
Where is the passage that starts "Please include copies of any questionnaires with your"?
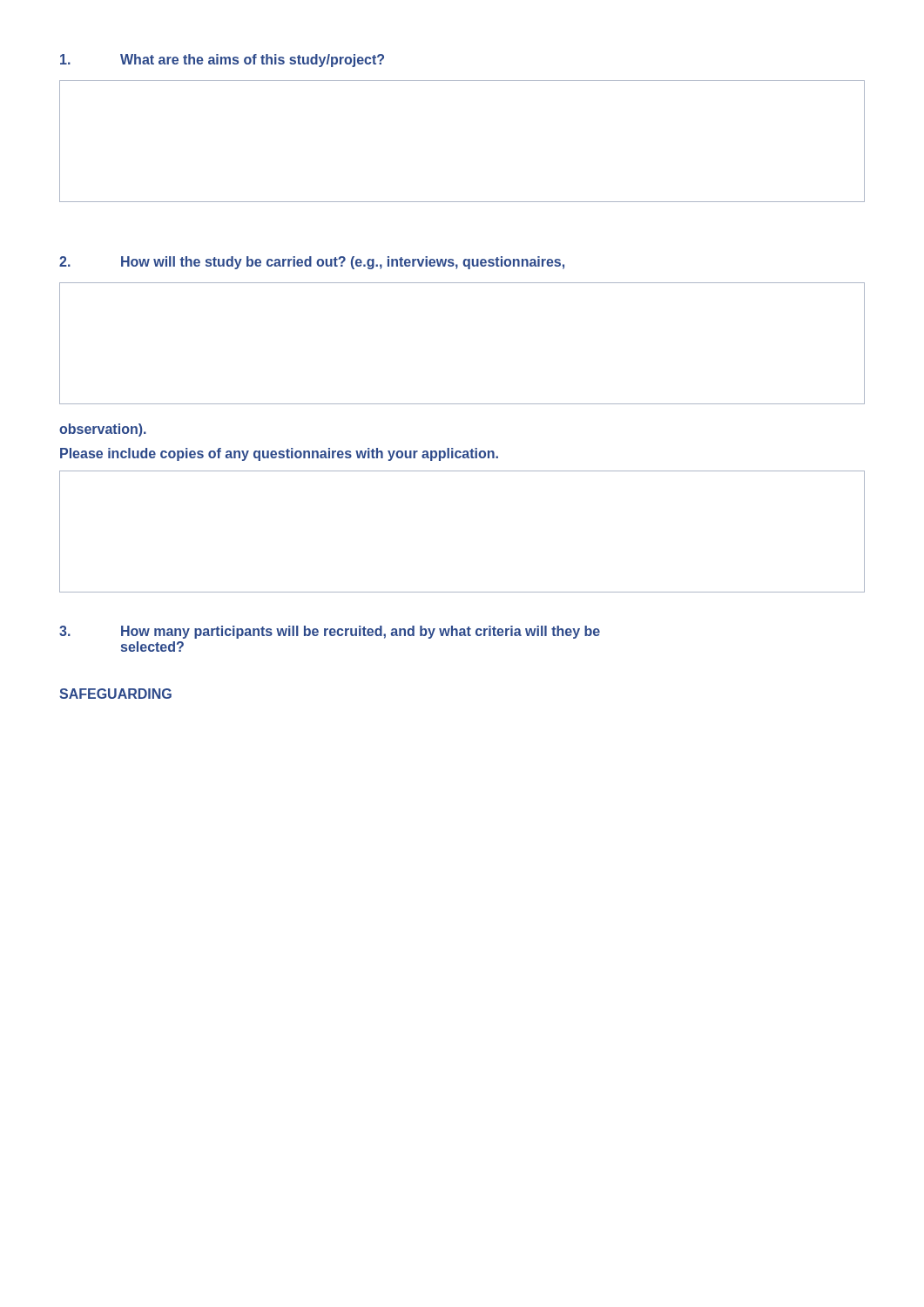(x=462, y=454)
